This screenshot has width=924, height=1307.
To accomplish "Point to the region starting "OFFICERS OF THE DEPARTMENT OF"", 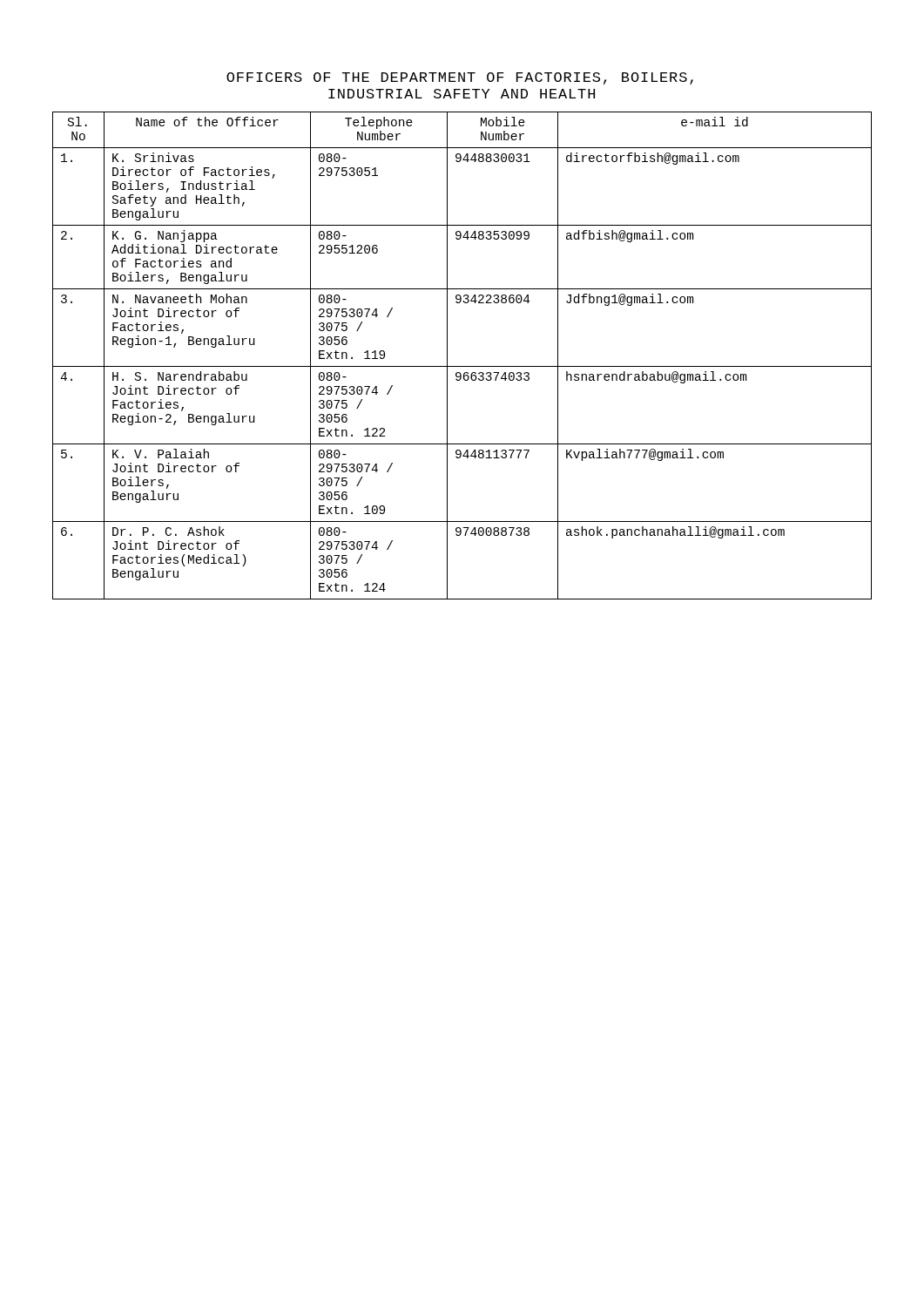I will [x=462, y=86].
